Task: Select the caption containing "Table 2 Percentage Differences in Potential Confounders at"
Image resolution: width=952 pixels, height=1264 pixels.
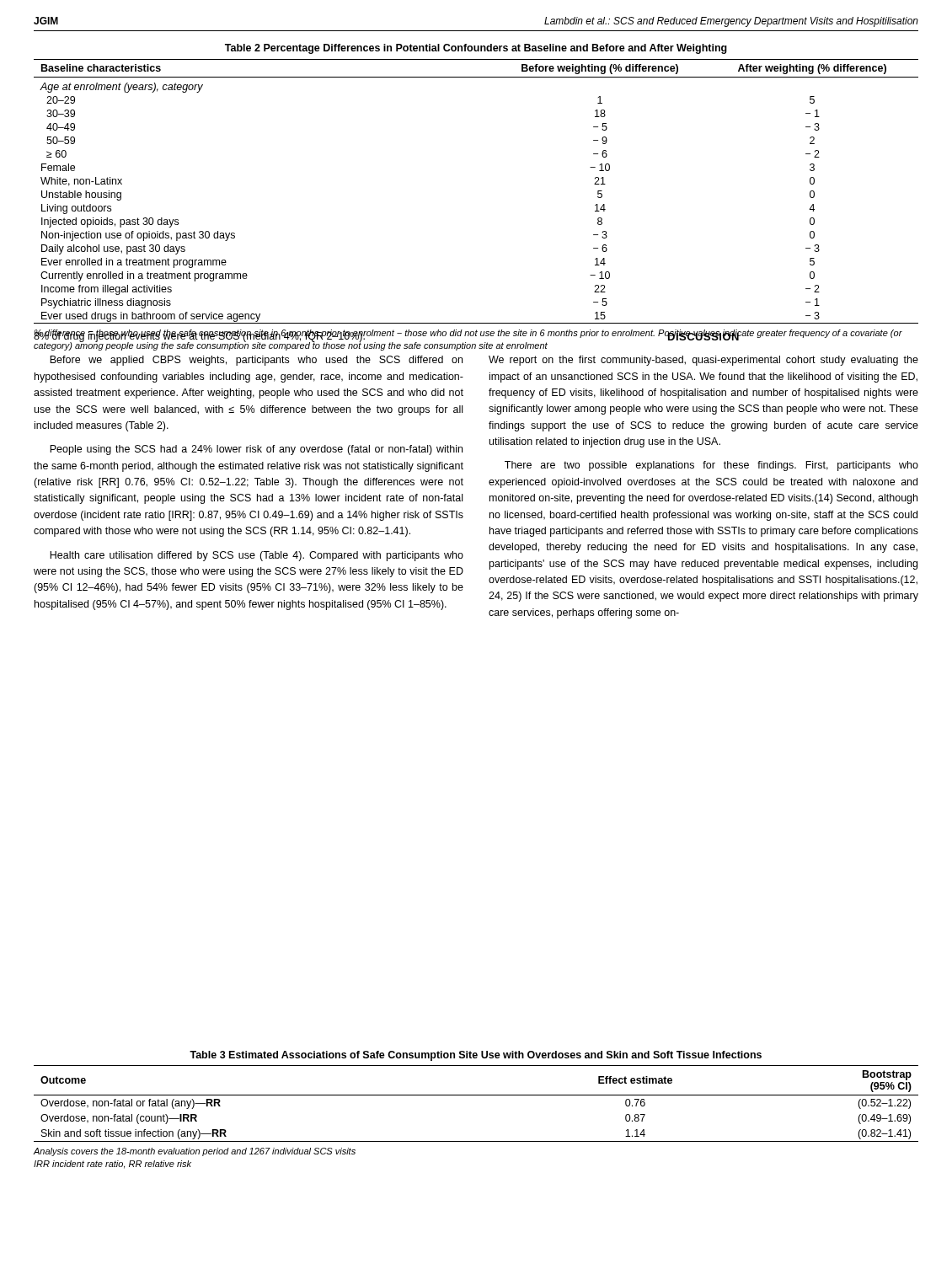Action: pos(476,48)
